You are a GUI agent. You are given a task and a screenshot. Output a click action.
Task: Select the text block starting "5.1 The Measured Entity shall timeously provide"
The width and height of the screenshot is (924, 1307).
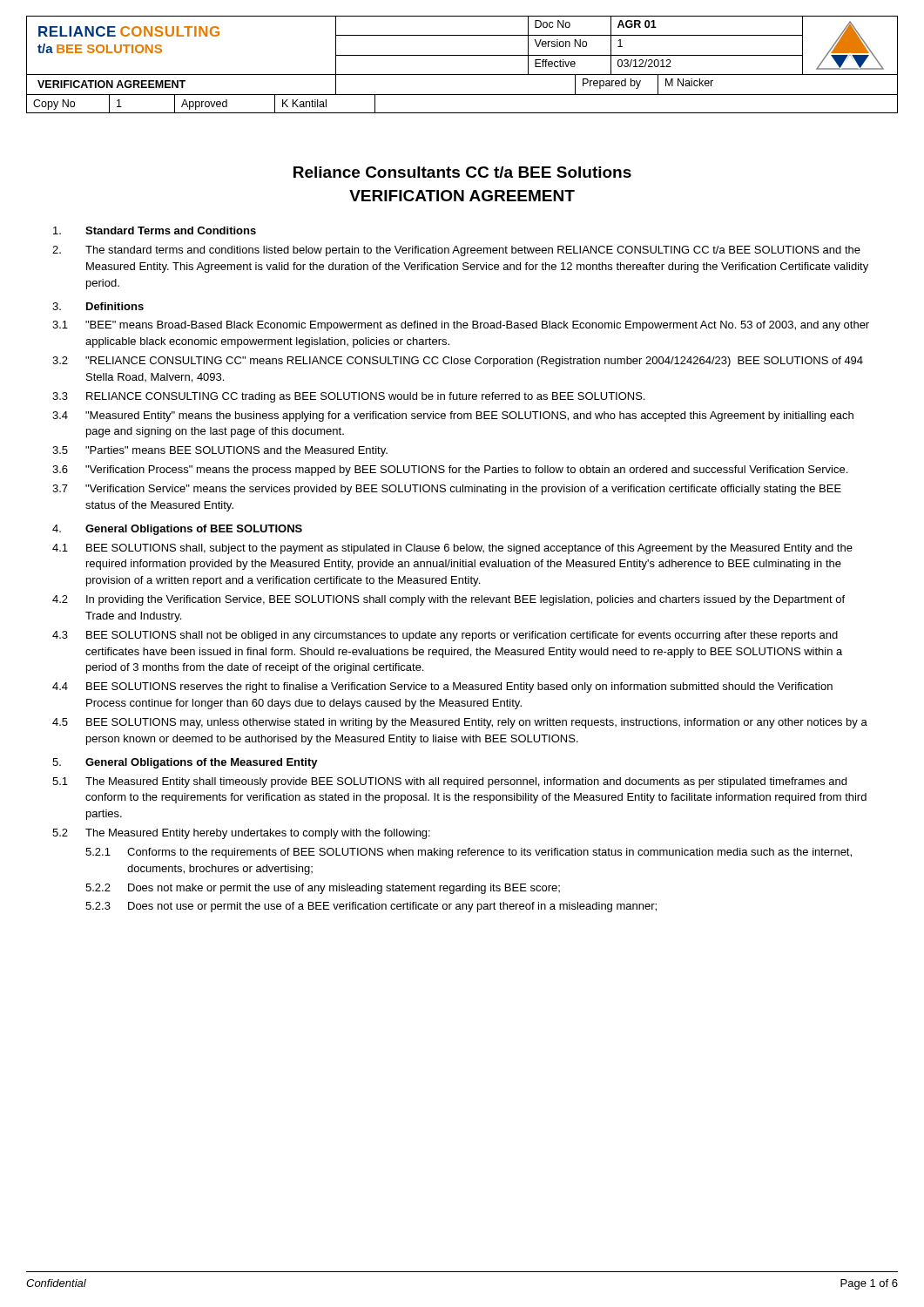(462, 798)
